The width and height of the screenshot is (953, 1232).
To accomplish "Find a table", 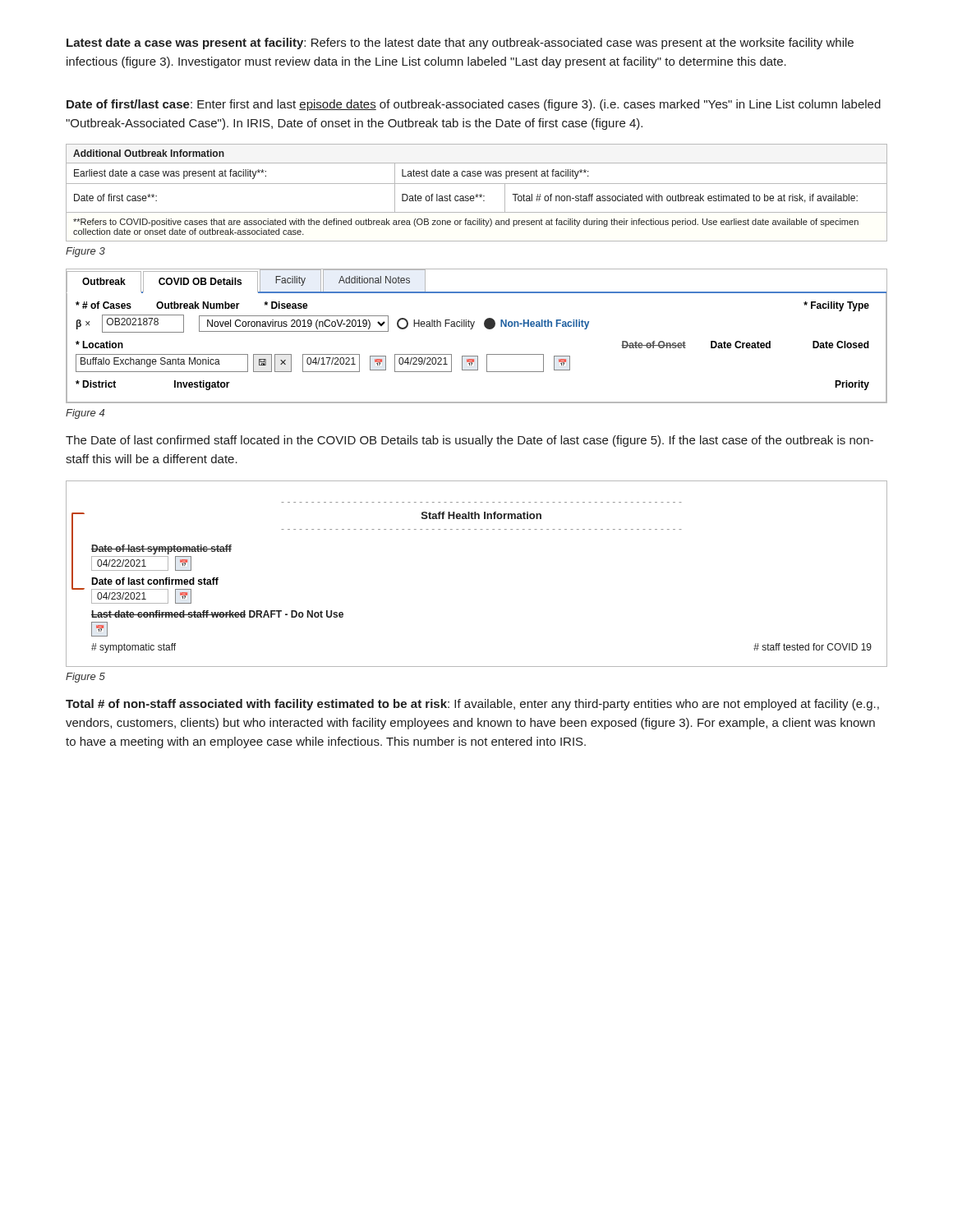I will coord(476,193).
